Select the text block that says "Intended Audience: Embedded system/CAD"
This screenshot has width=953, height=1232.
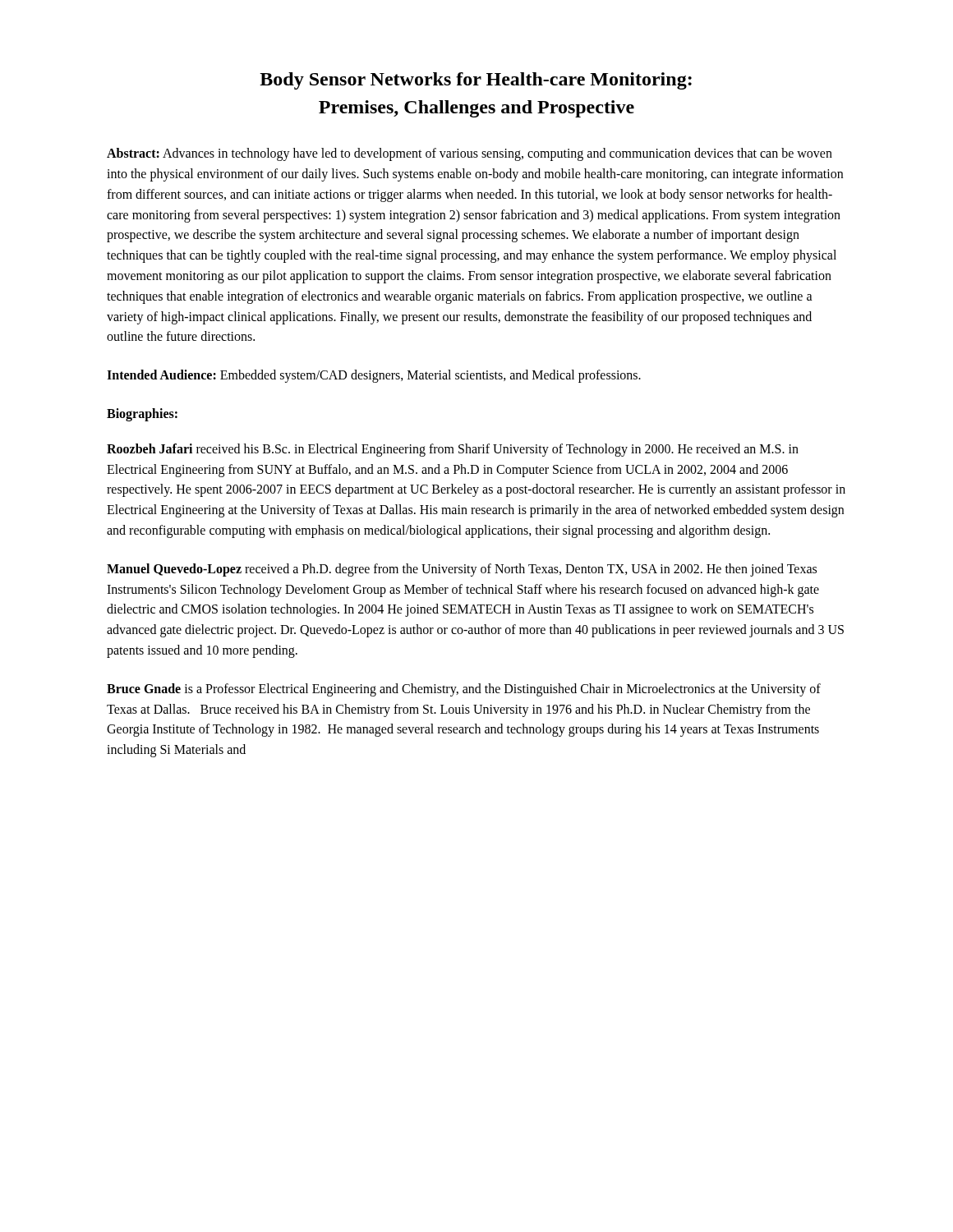tap(476, 376)
